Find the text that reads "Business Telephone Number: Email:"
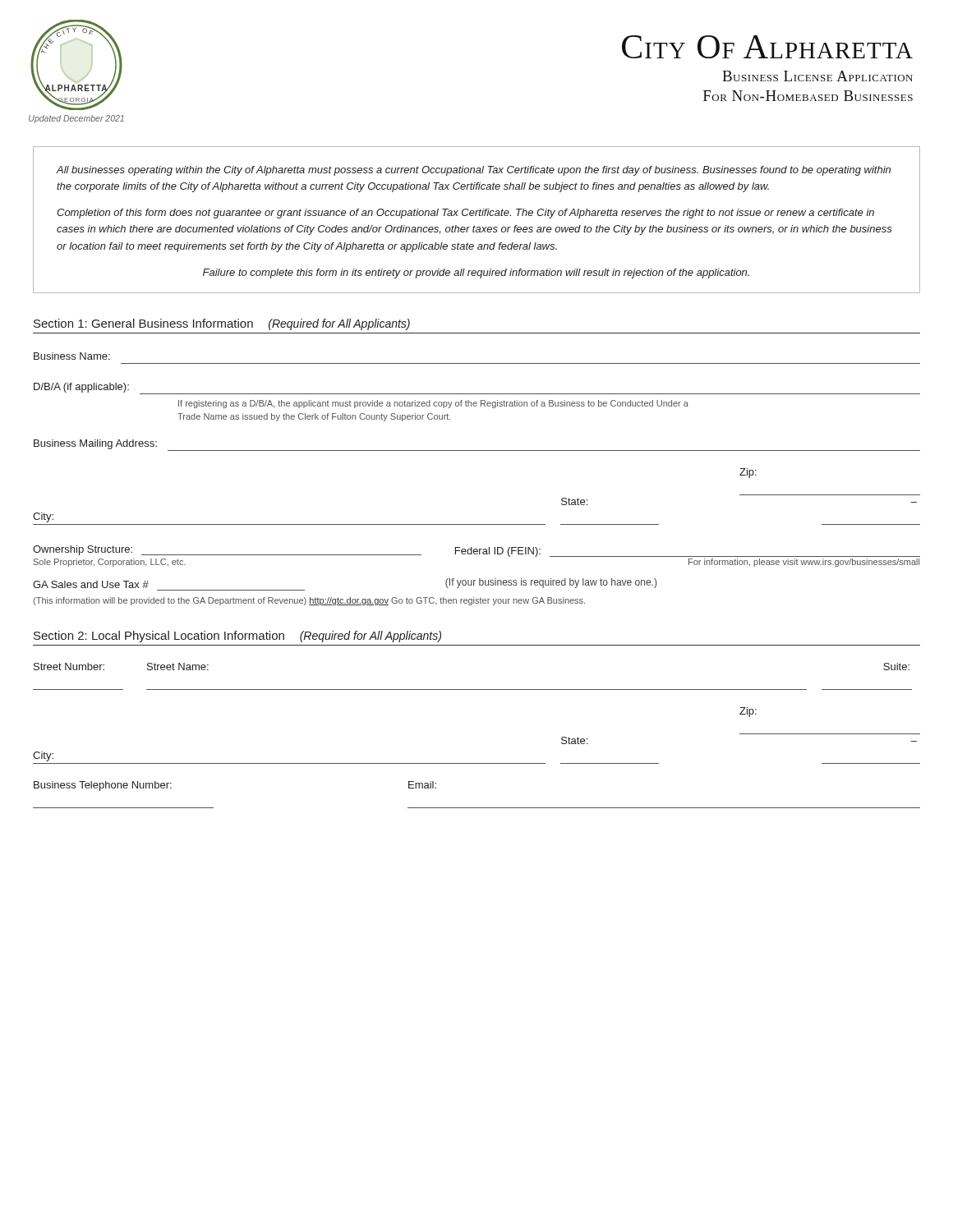This screenshot has height=1232, width=953. coord(103,786)
